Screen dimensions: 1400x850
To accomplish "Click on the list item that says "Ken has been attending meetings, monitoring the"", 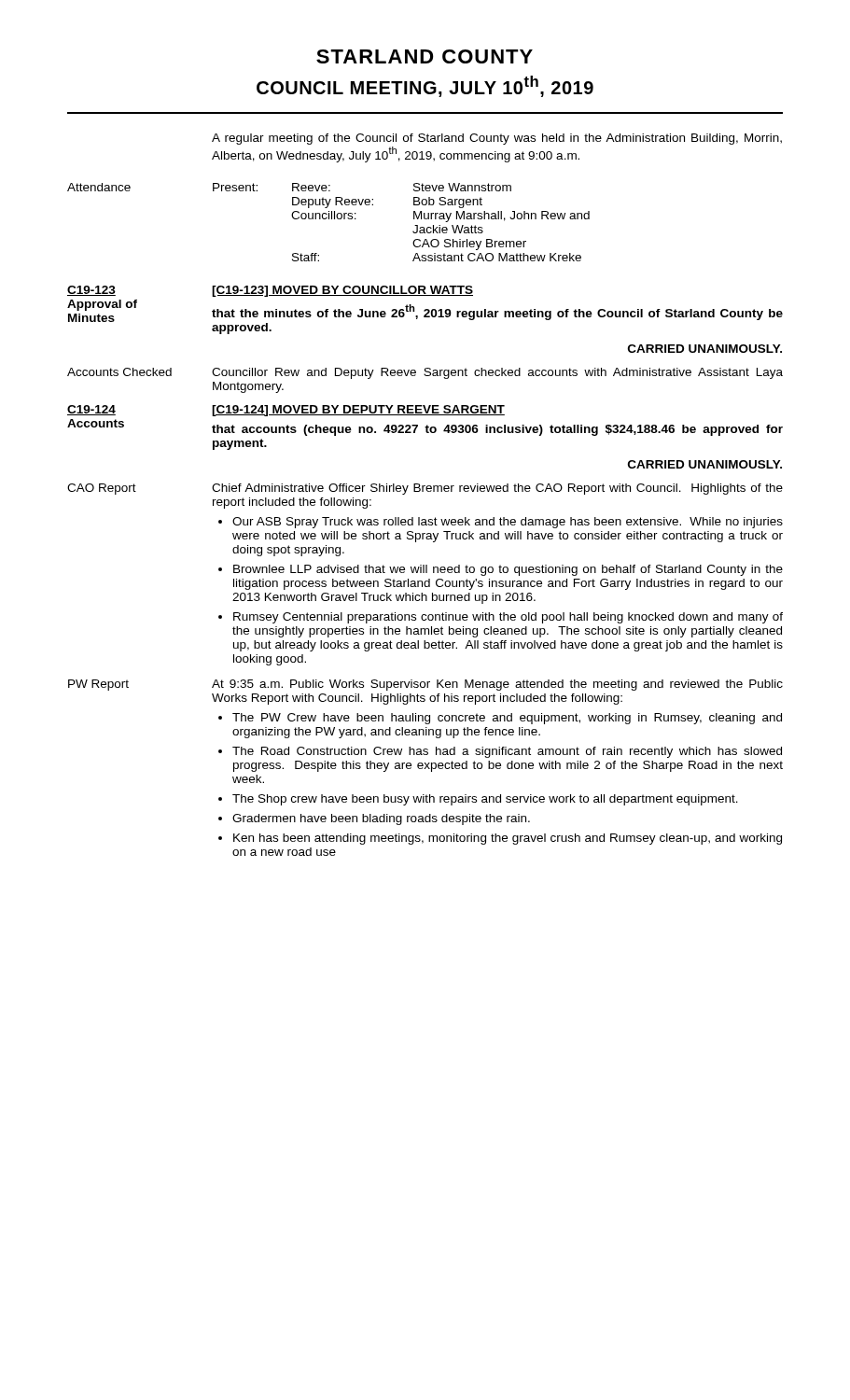I will (508, 844).
